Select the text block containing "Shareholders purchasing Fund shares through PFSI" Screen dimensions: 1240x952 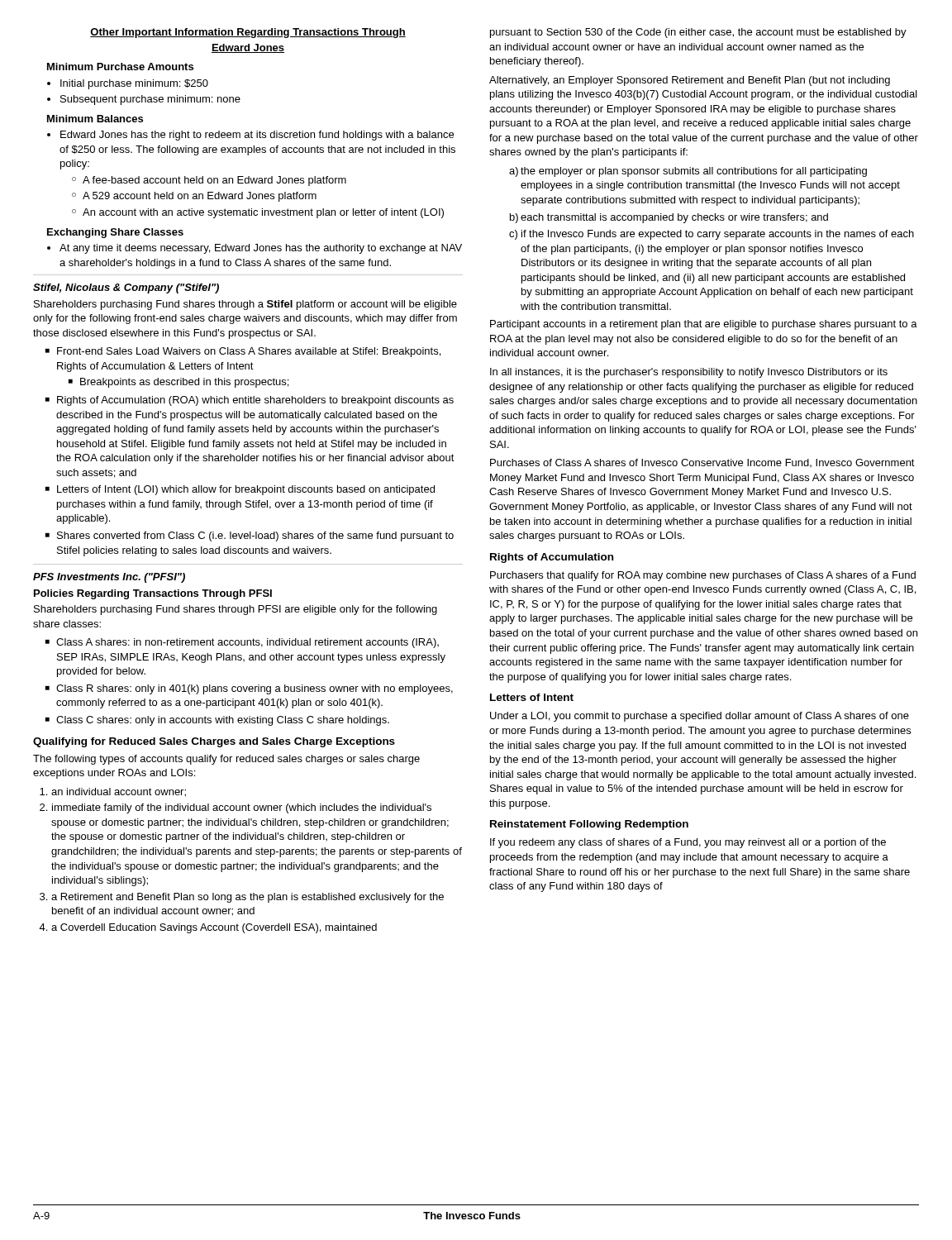point(248,616)
